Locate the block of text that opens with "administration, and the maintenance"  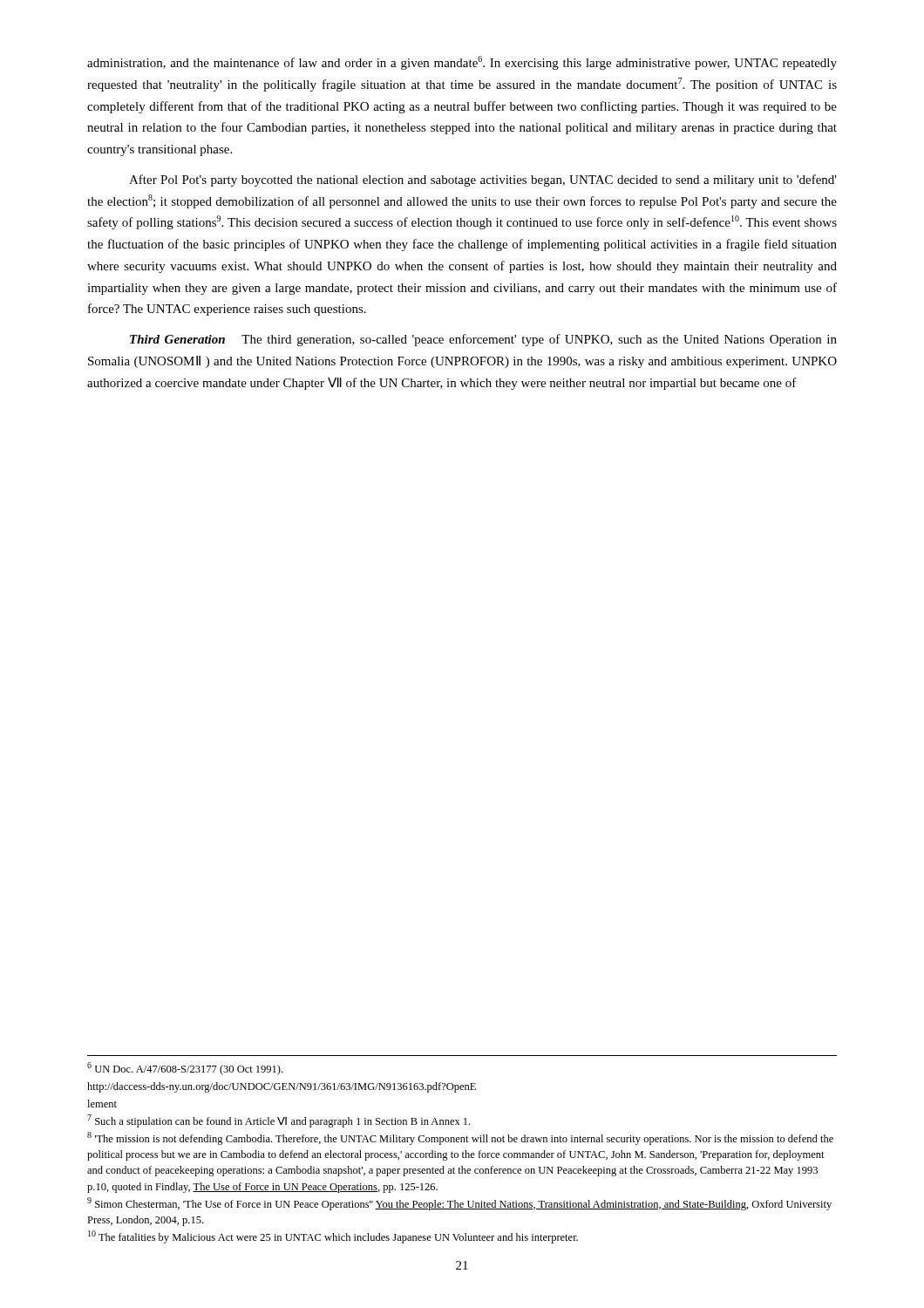(462, 106)
